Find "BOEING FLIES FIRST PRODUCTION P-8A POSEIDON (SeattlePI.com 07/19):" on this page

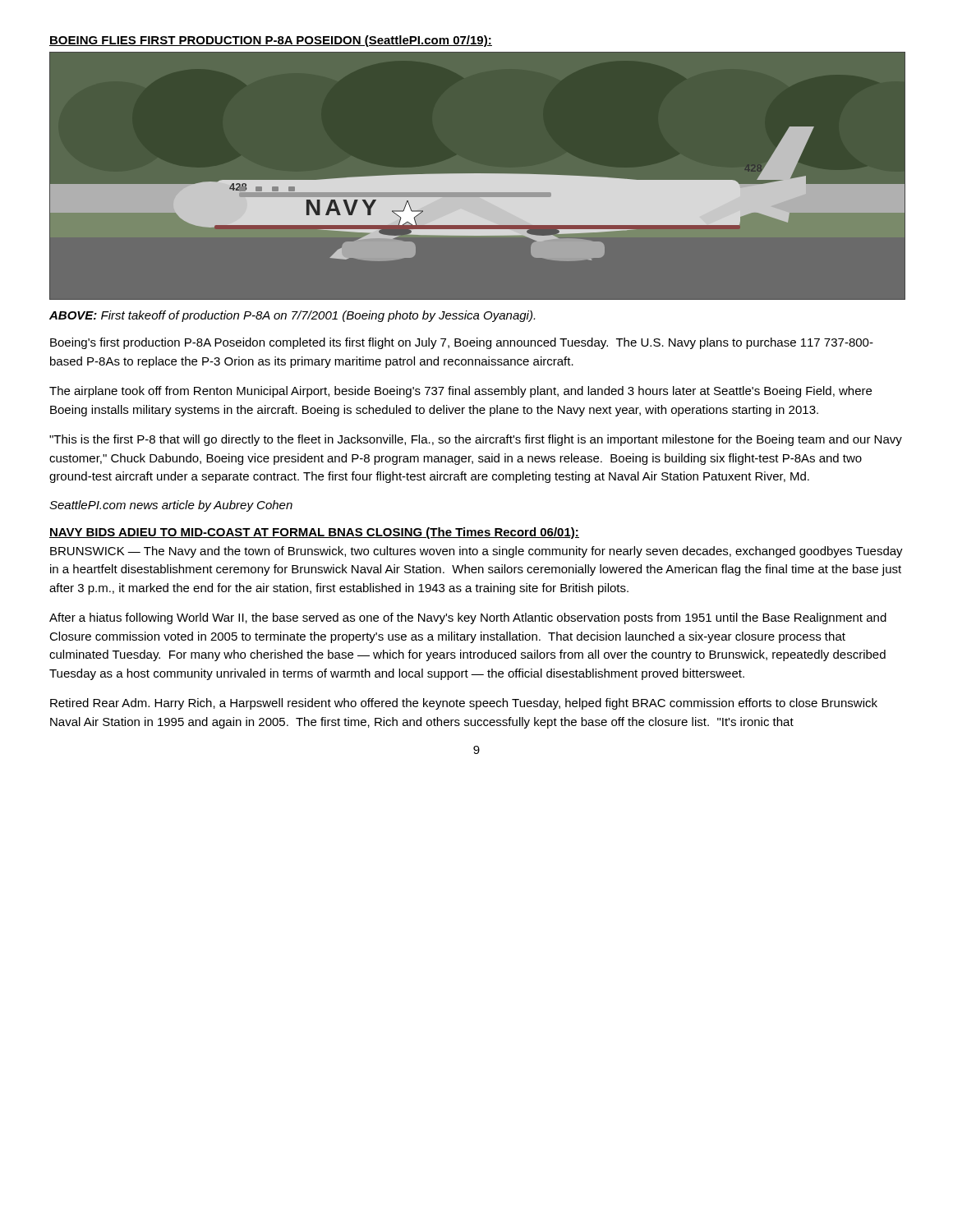point(271,40)
